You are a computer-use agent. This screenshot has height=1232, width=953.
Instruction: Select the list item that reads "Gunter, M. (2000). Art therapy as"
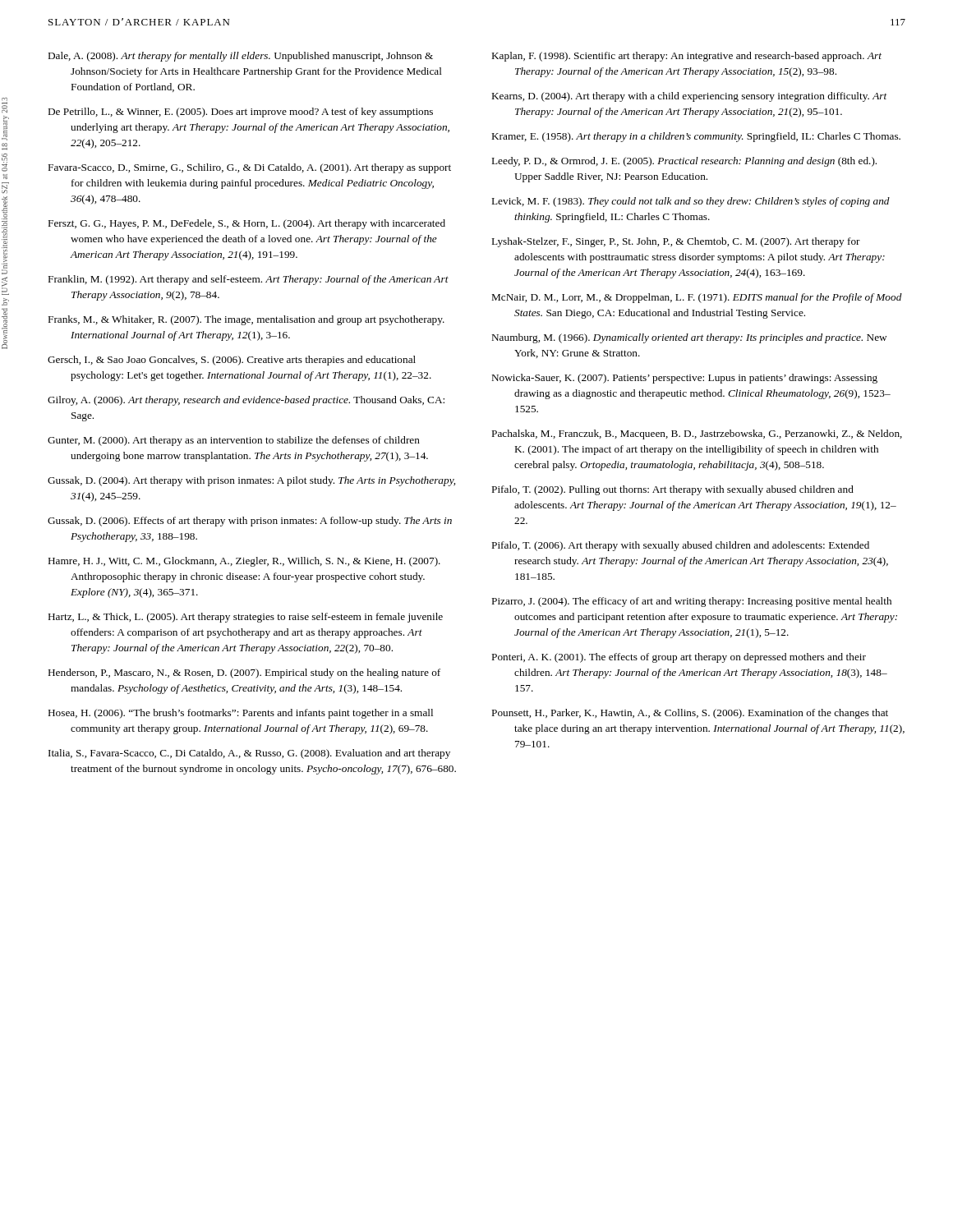pyautogui.click(x=238, y=448)
